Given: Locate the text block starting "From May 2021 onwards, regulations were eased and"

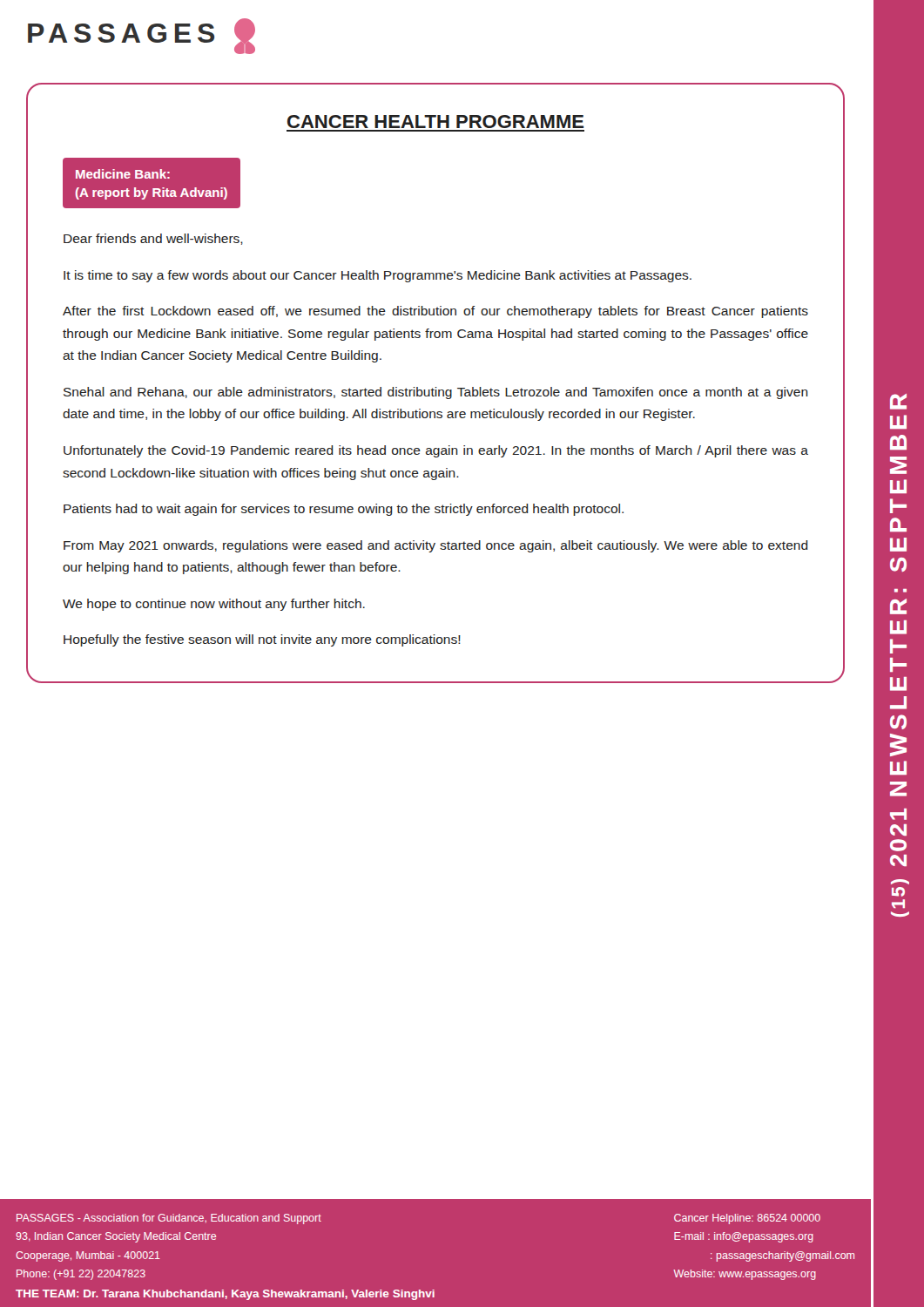Looking at the screenshot, I should (435, 556).
